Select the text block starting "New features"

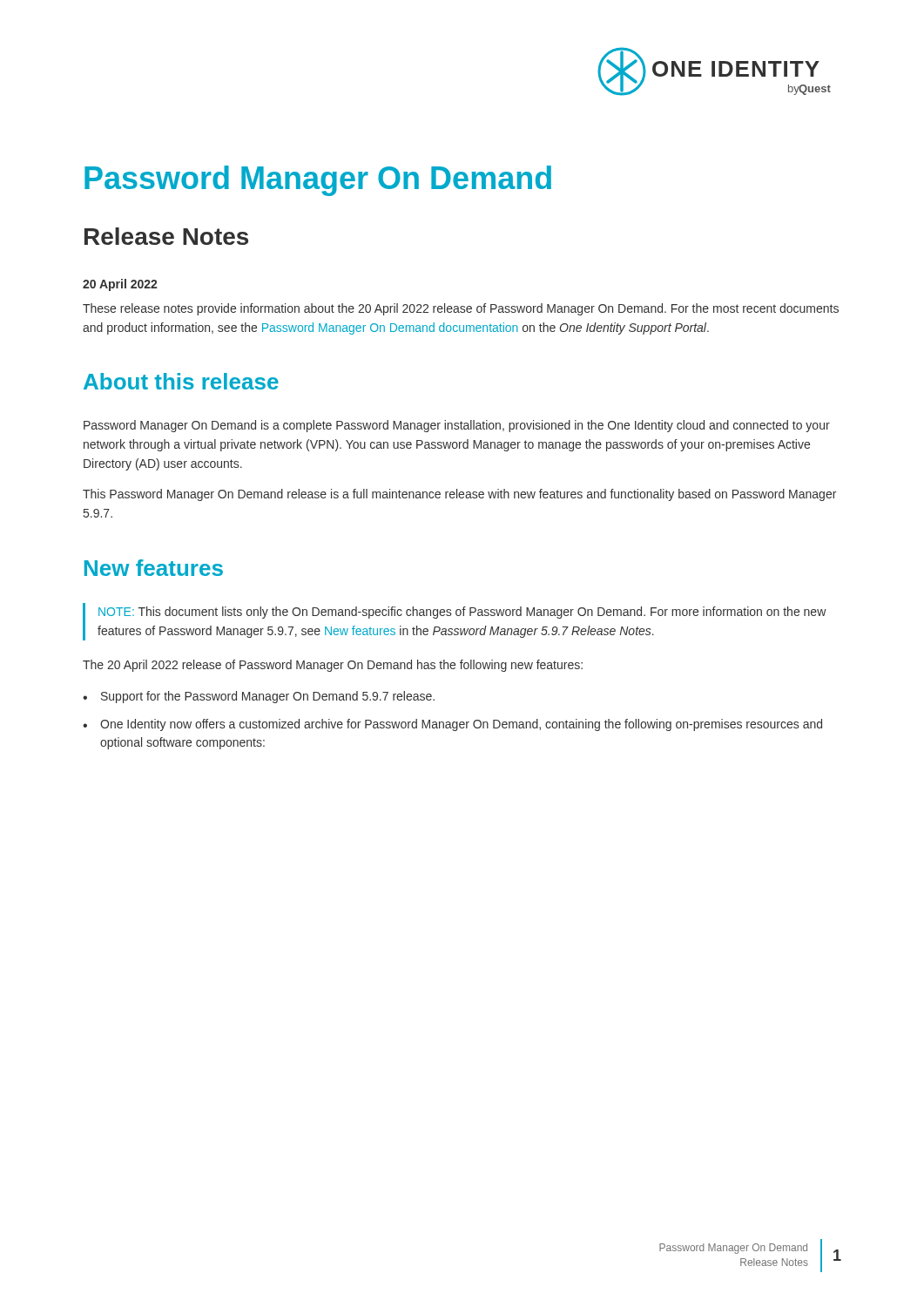(x=153, y=568)
